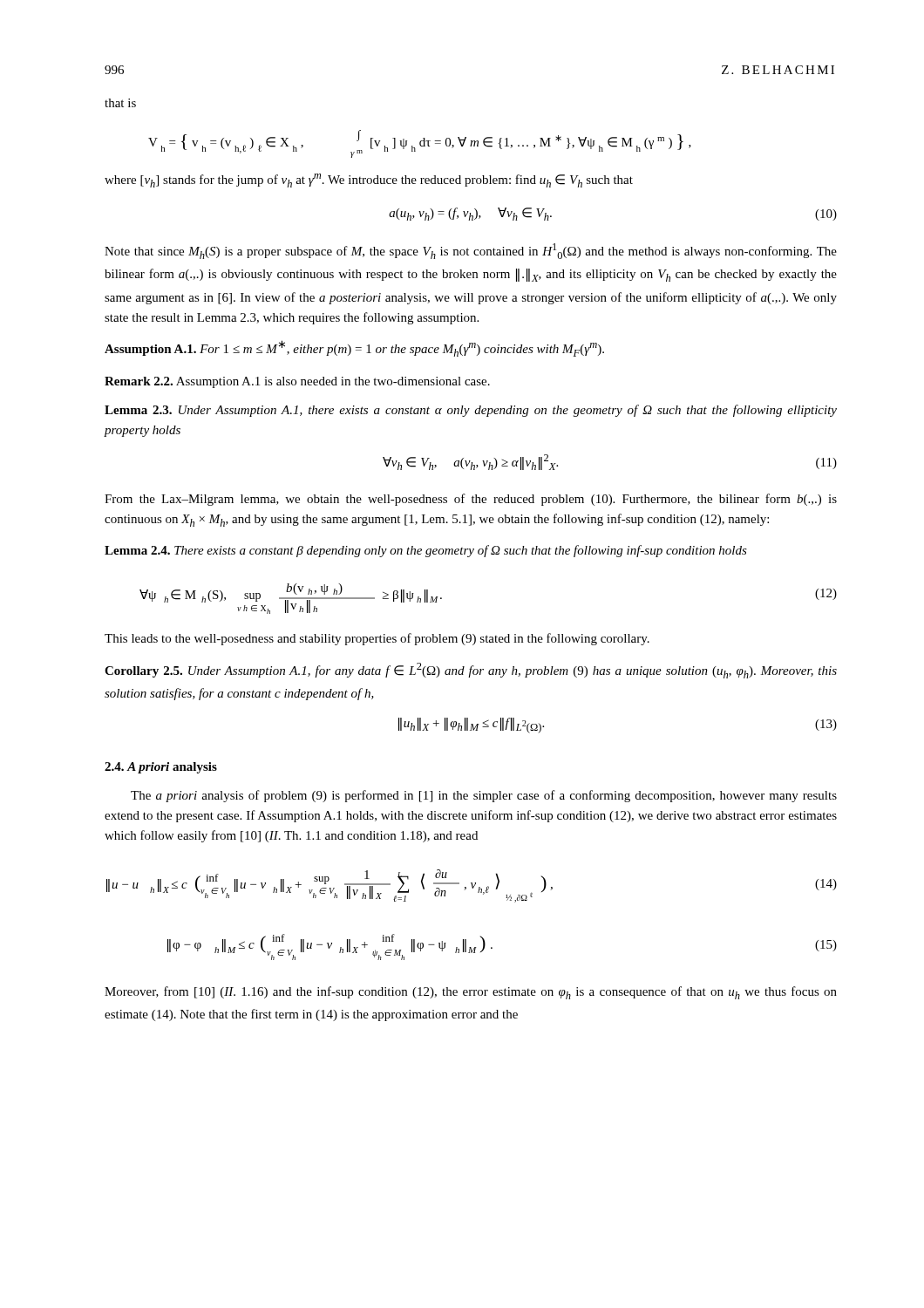The width and height of the screenshot is (924, 1308).
Task: Point to the block beginning "Lemma 2.4. There"
Action: point(471,551)
